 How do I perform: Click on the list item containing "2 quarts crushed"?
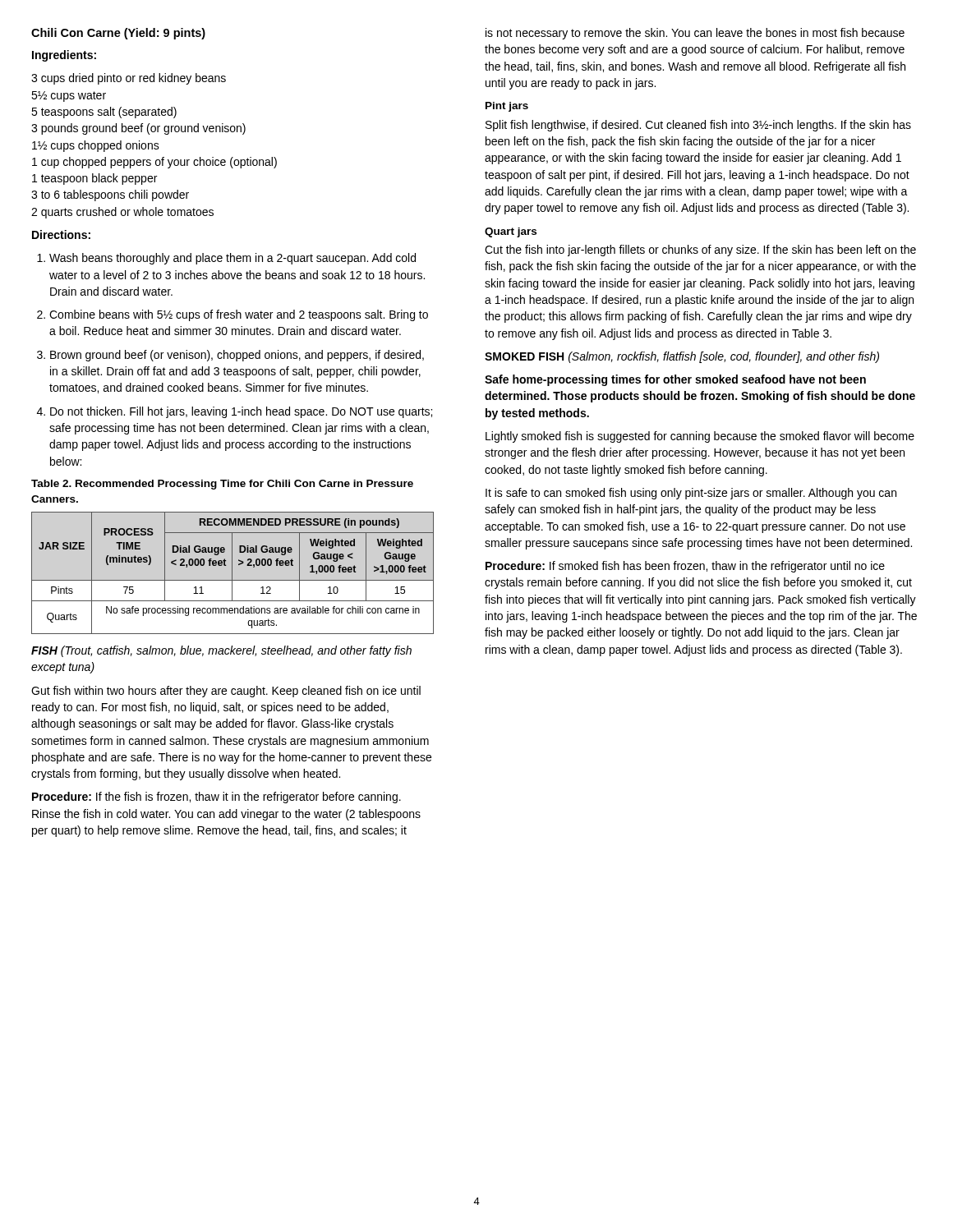[122, 213]
